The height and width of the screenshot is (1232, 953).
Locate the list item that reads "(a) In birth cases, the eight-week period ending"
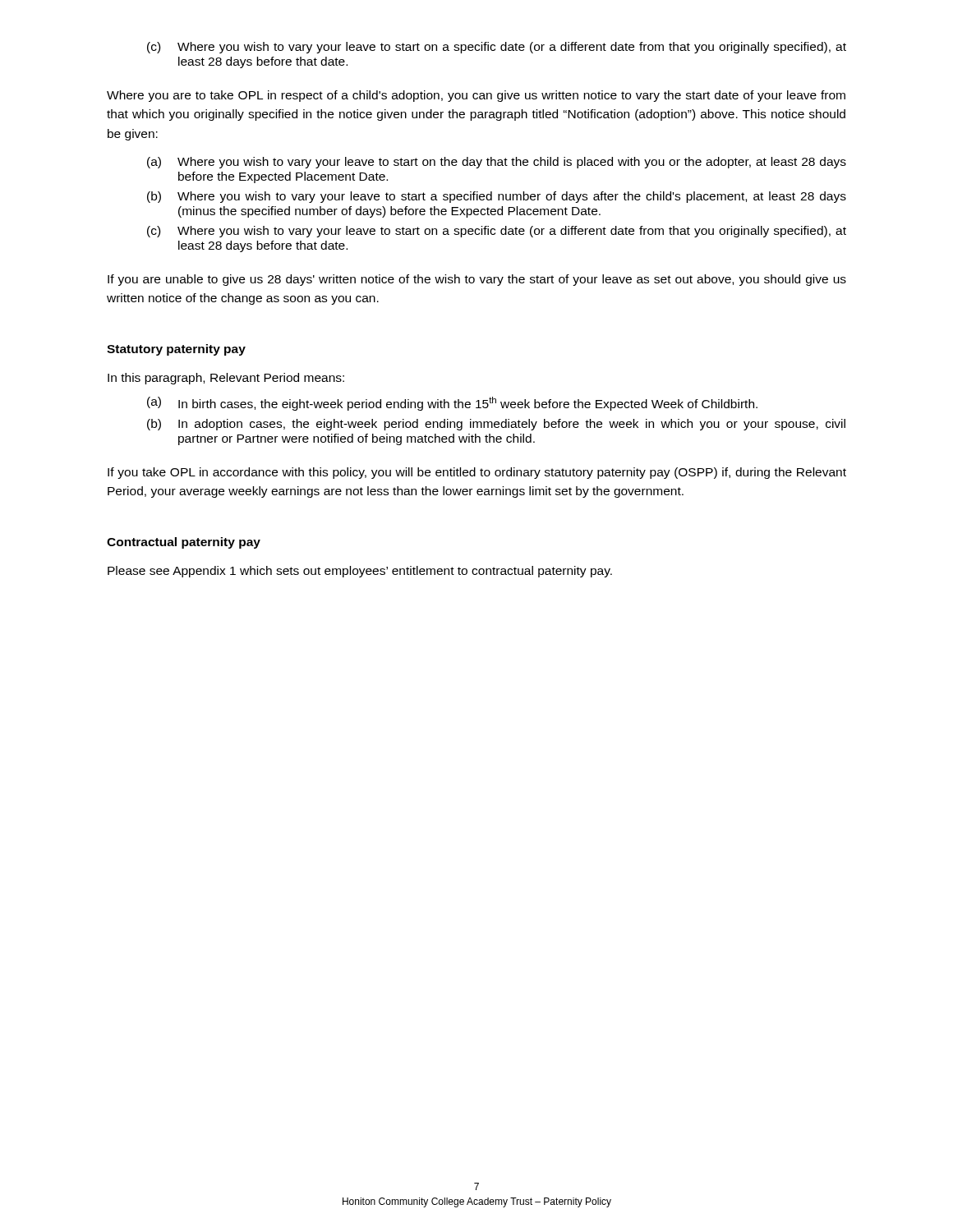[496, 403]
